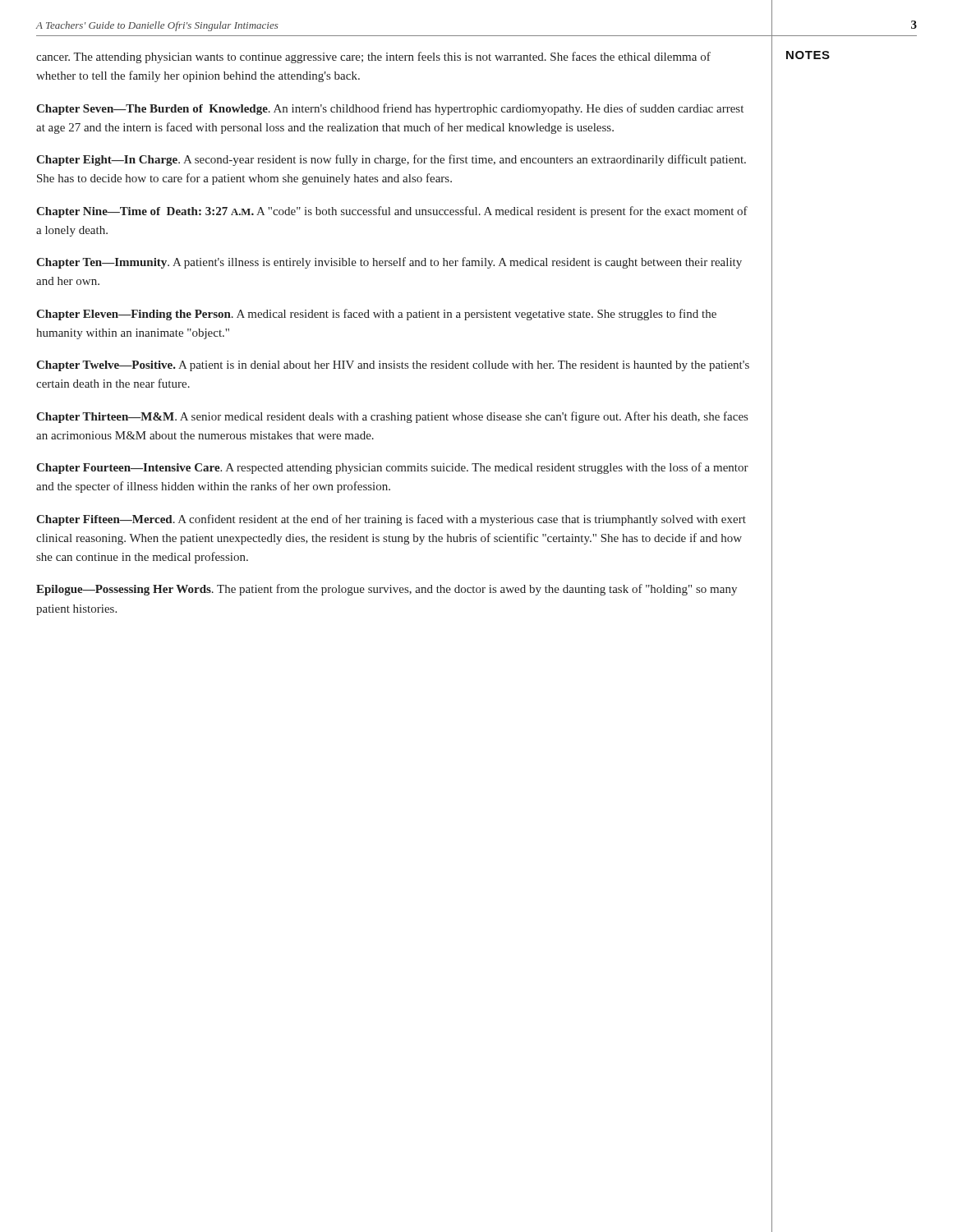953x1232 pixels.
Task: Locate the text block starting "Chapter Seven—The Burden of Knowledge. An"
Action: coord(390,118)
